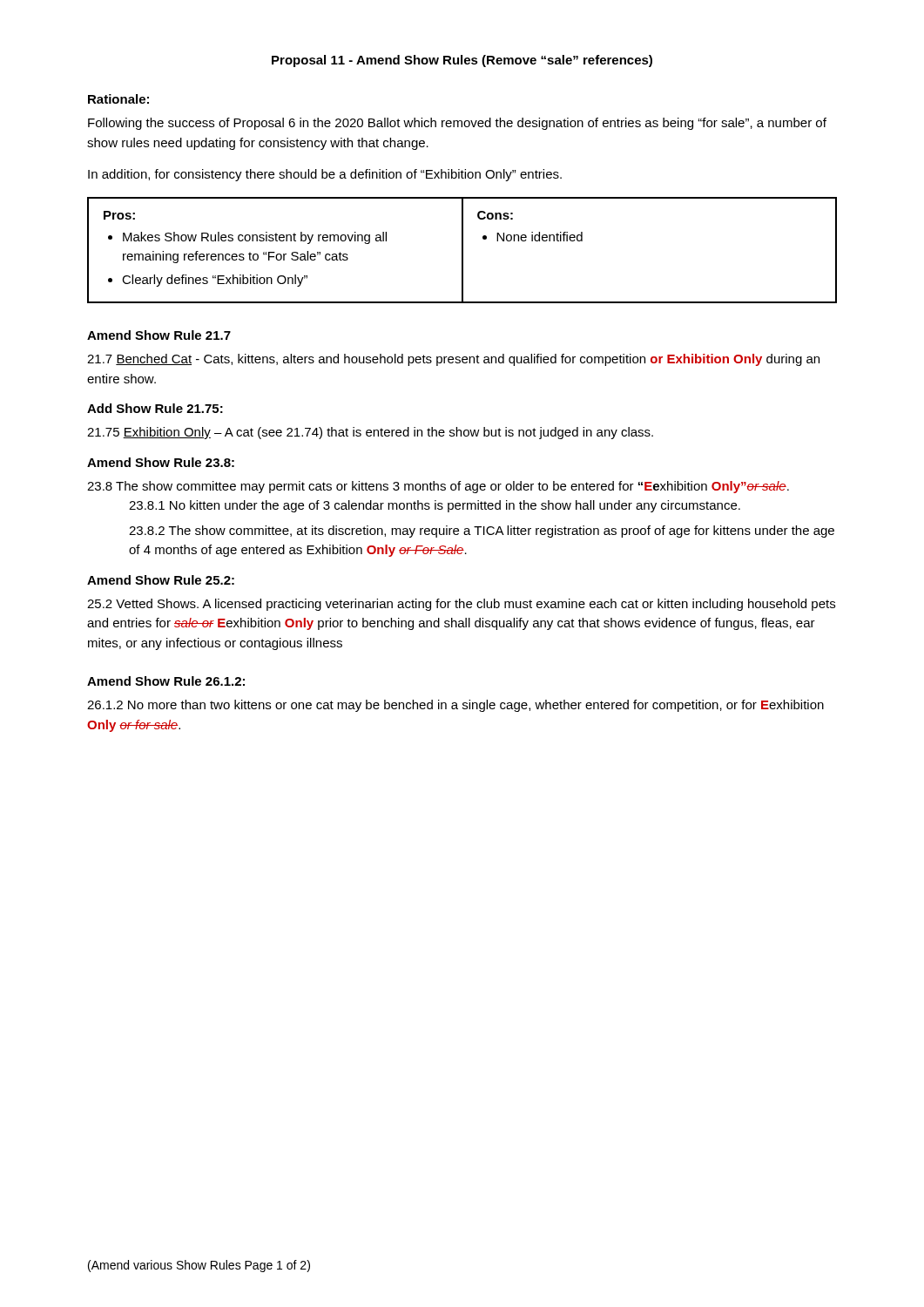Find the text block starting "1.2 No more than two kittens or"

[x=456, y=714]
